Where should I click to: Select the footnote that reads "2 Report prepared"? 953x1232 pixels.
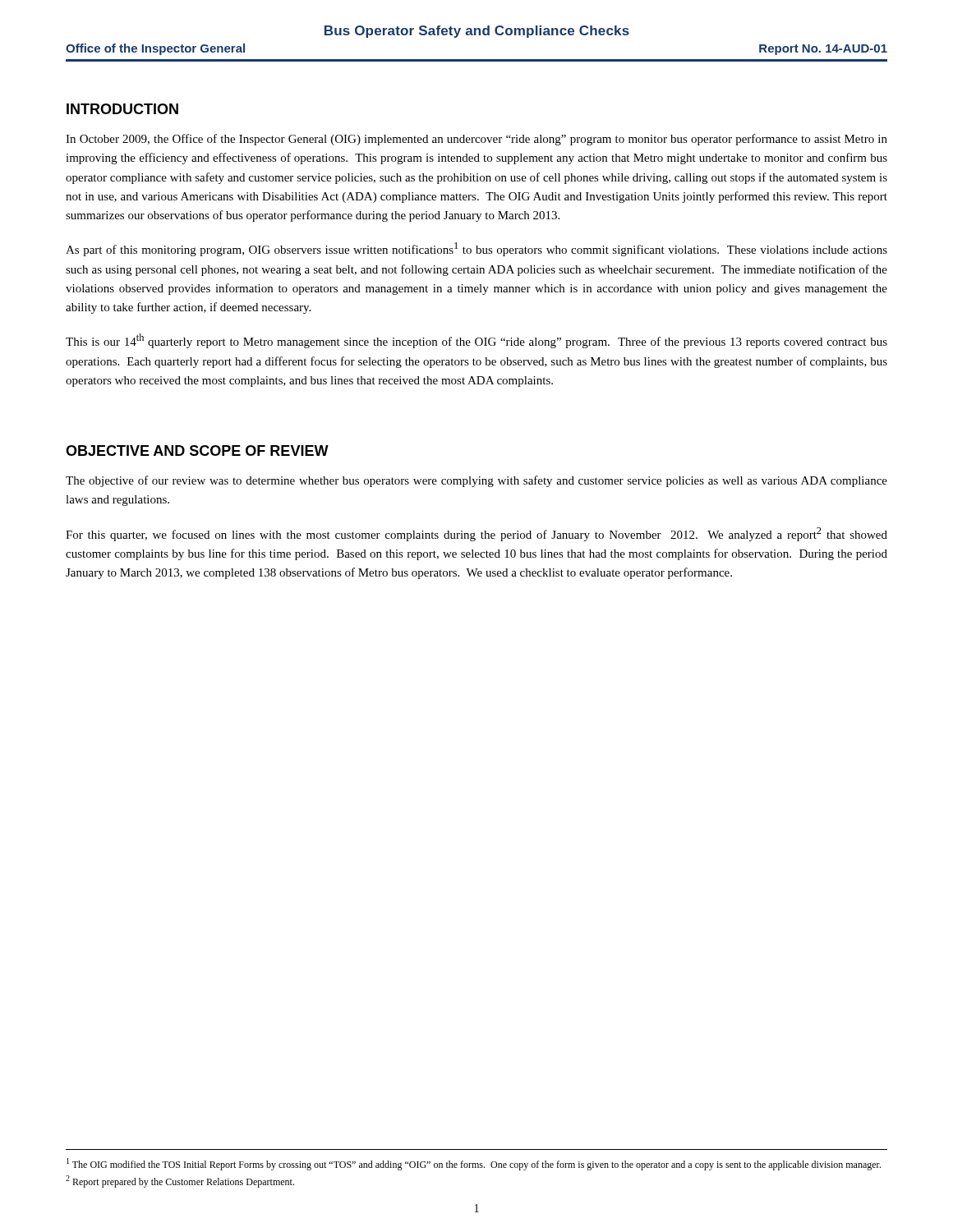pyautogui.click(x=180, y=1181)
